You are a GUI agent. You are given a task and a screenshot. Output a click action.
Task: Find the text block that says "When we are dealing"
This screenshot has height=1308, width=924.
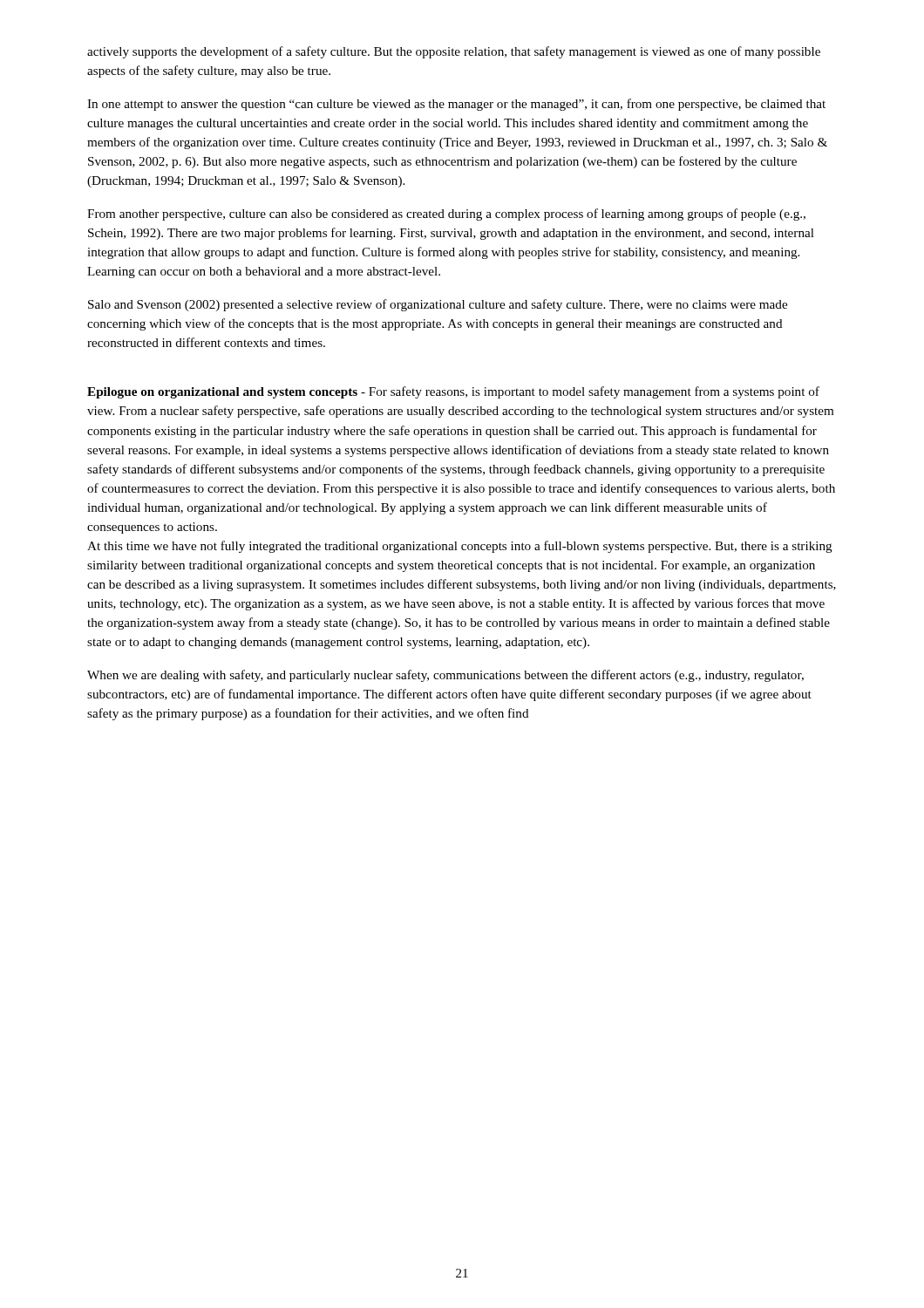coord(449,694)
